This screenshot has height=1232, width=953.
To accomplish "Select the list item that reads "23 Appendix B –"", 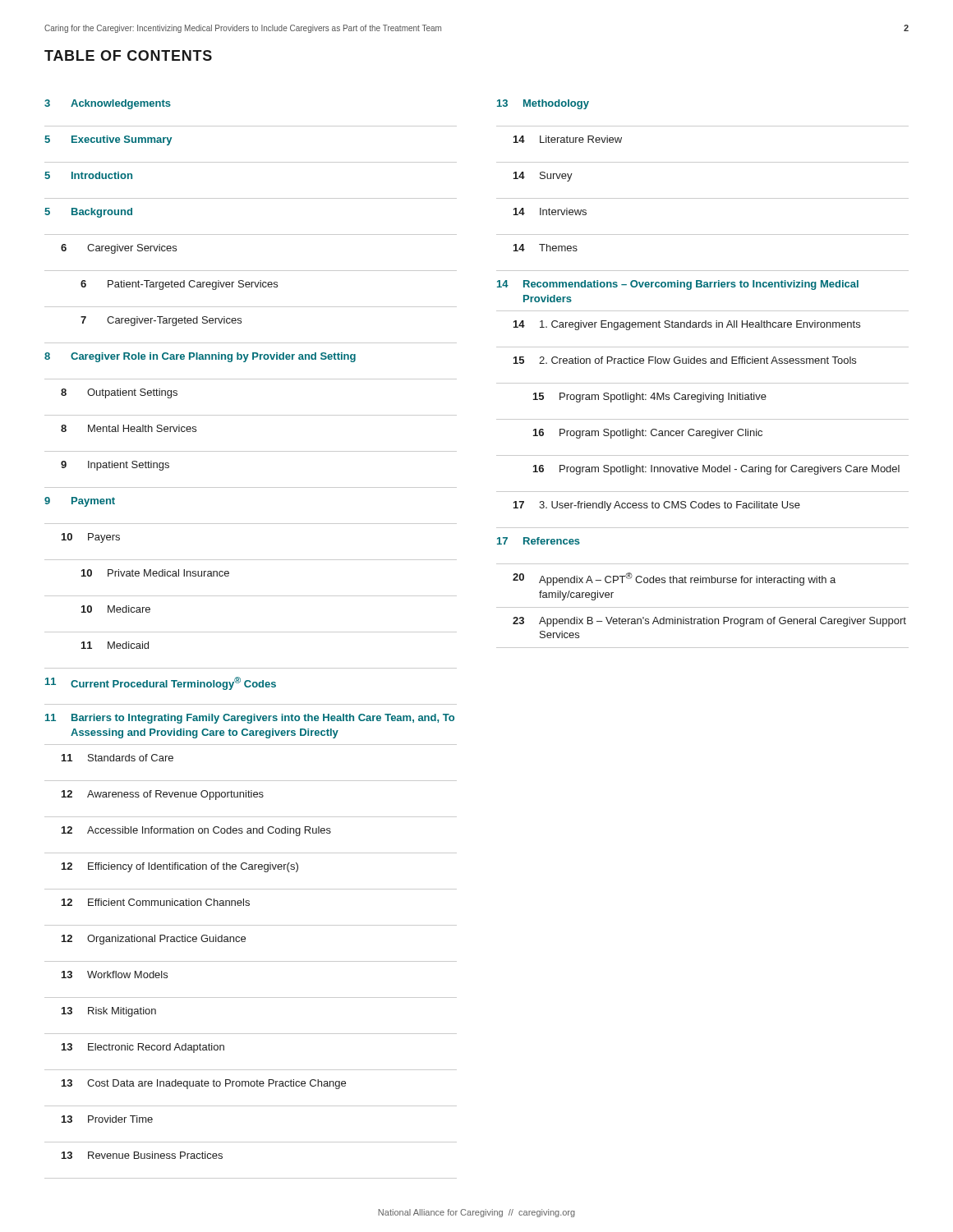I will pyautogui.click(x=702, y=628).
